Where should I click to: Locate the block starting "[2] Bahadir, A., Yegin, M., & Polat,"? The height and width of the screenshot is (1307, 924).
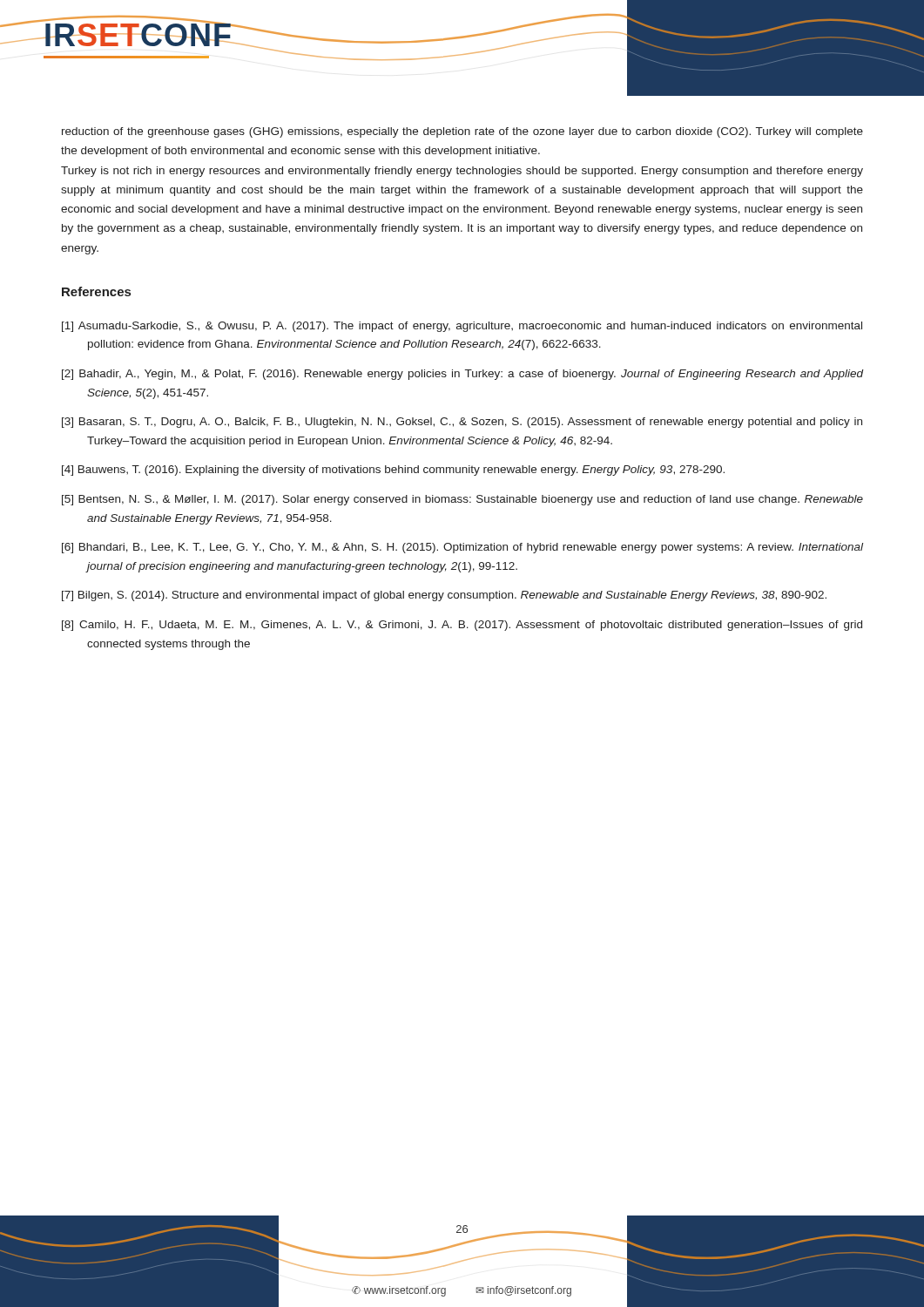462,383
